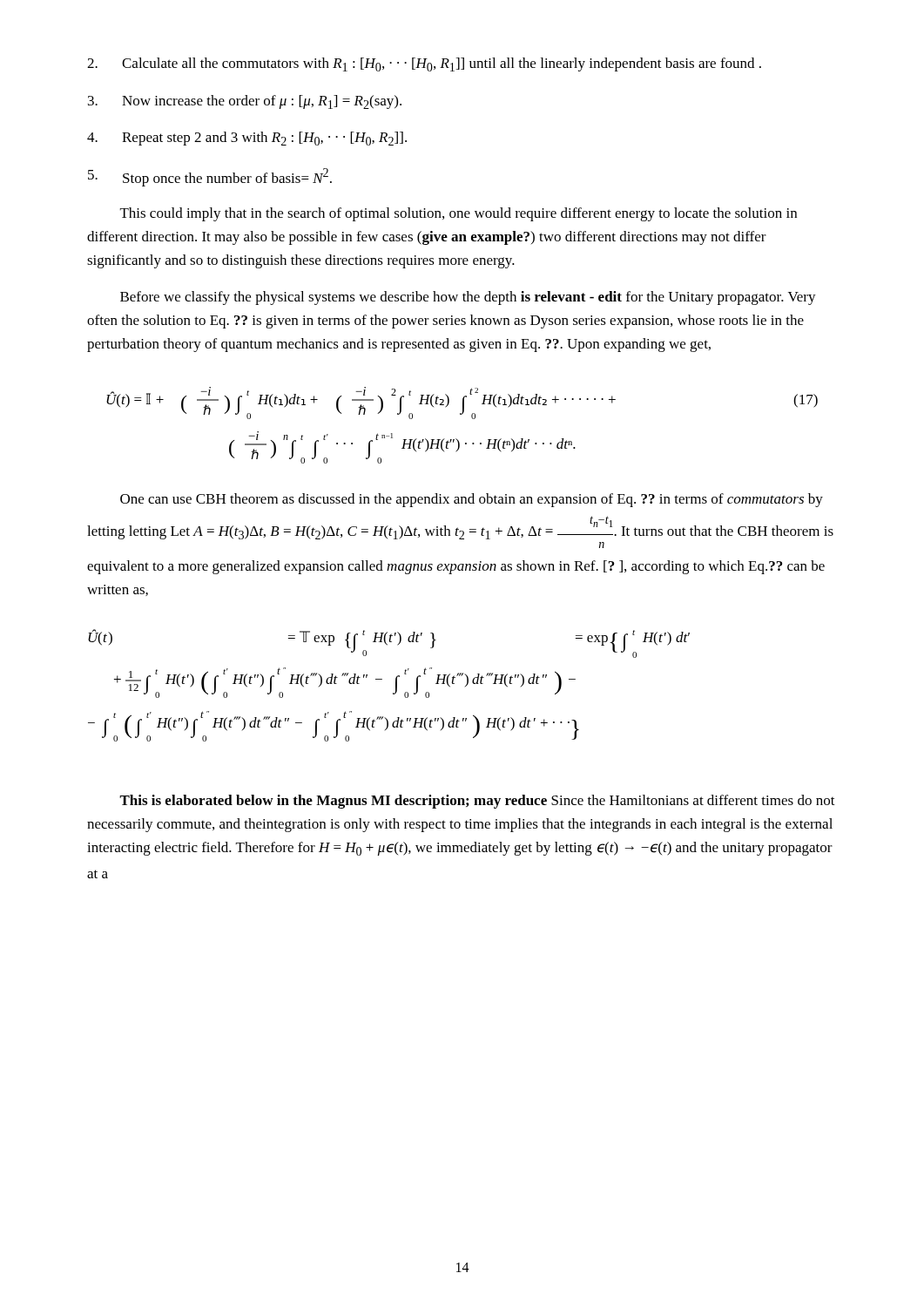Locate the region starting "5. Stop once"
This screenshot has height=1307, width=924.
coord(210,177)
